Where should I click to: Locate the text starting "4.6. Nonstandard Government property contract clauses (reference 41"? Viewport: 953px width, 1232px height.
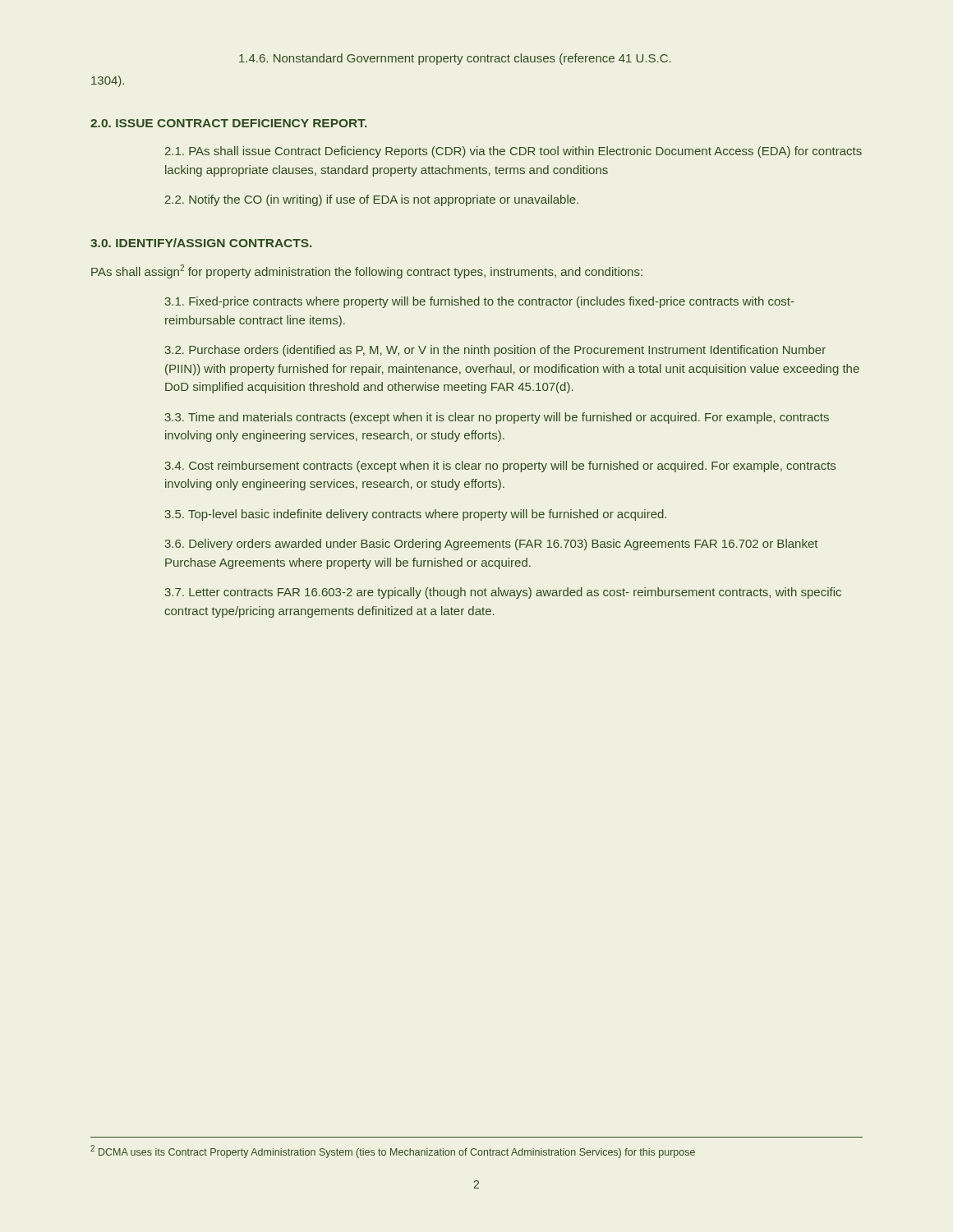[455, 58]
